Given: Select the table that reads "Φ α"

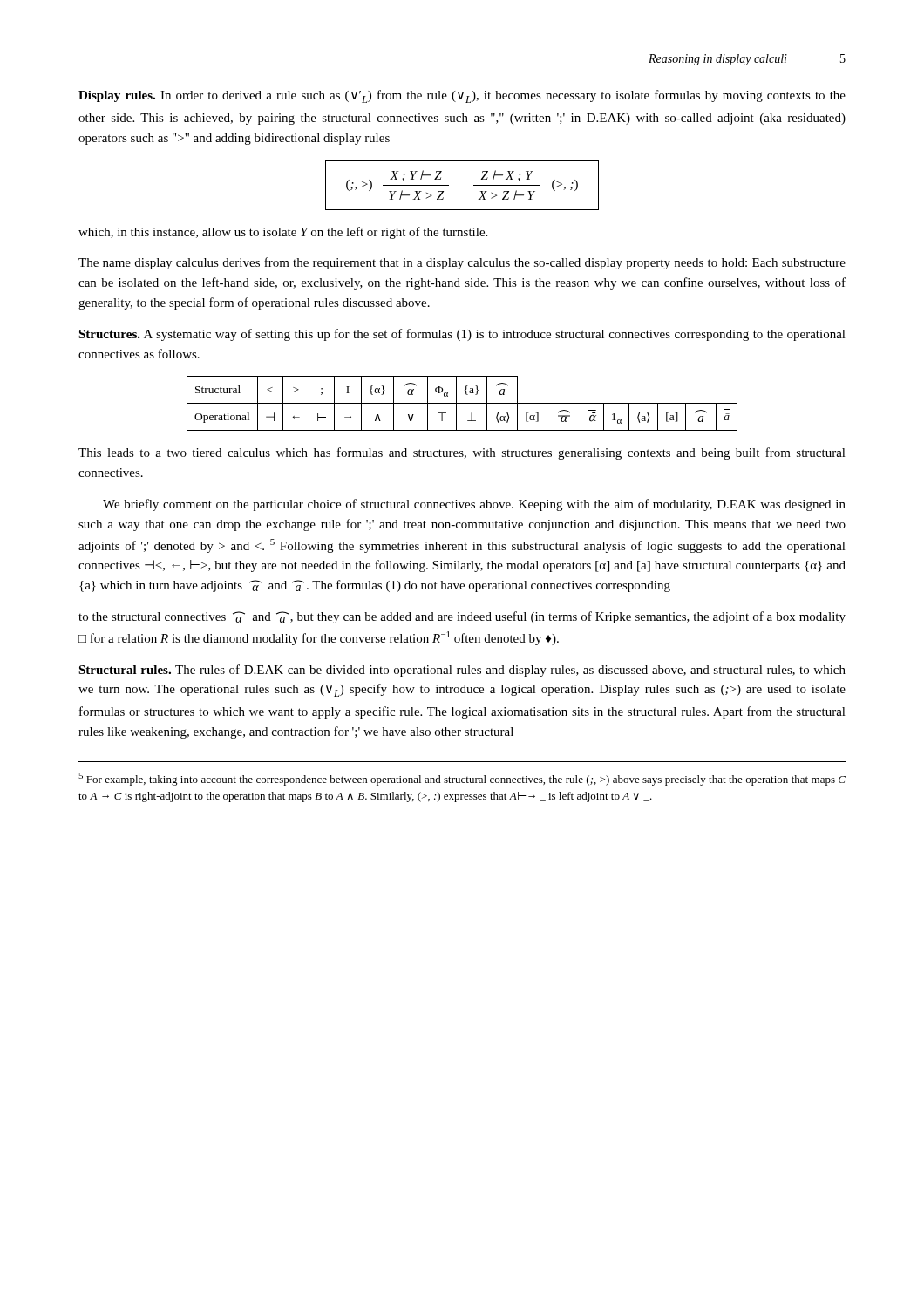Looking at the screenshot, I should [462, 404].
